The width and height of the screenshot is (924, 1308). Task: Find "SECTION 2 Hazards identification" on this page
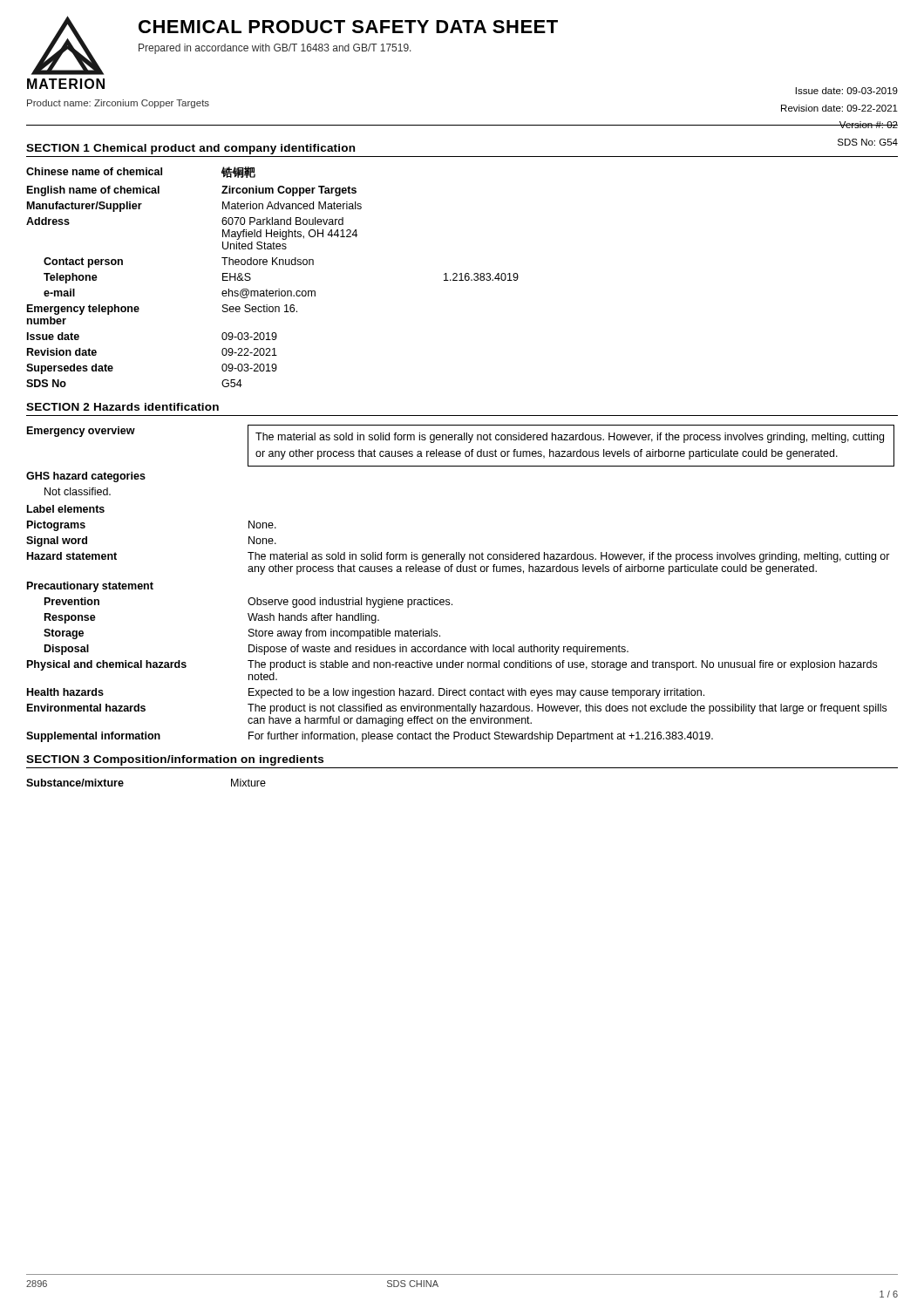point(123,407)
